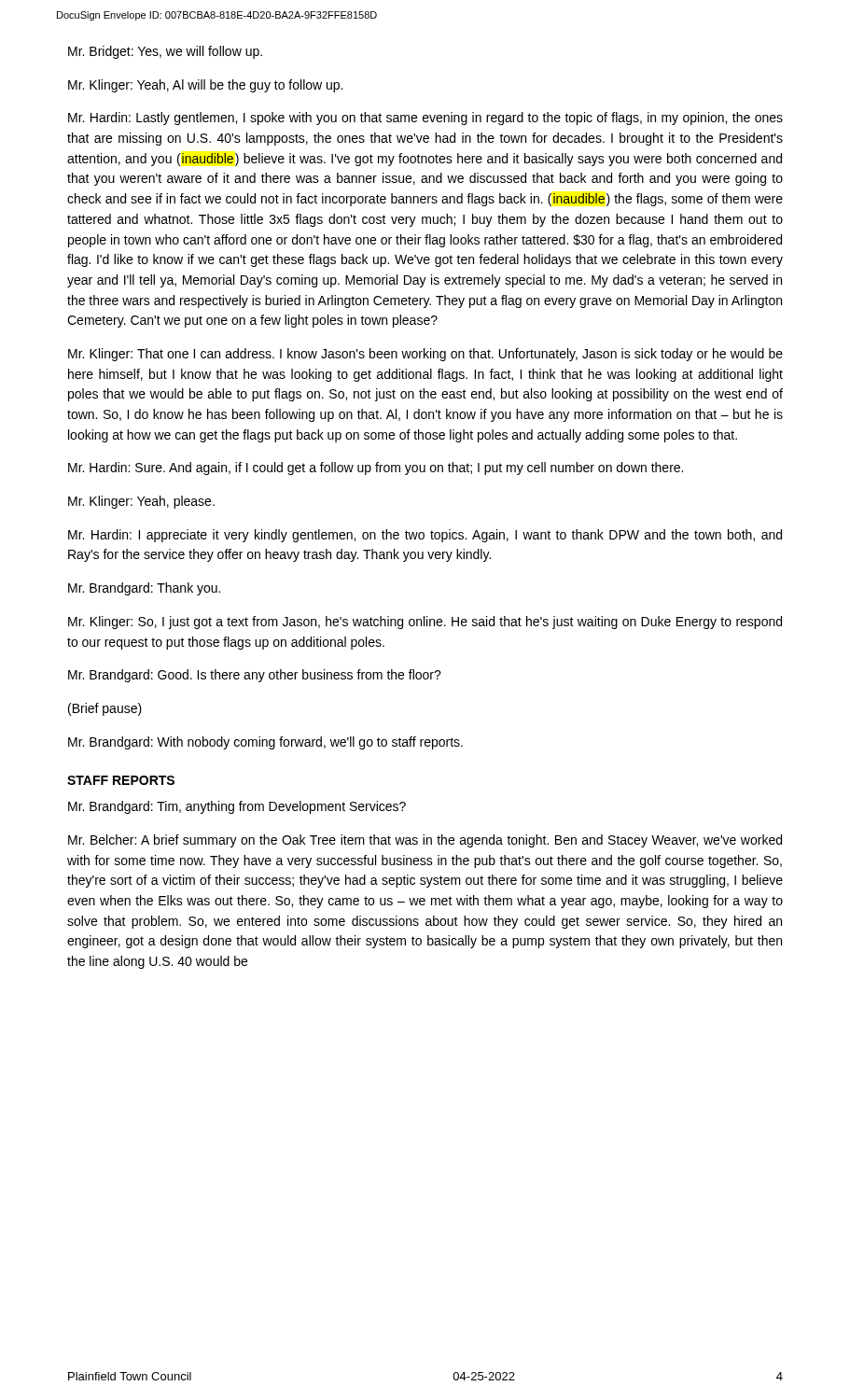The height and width of the screenshot is (1400, 850).
Task: Find the region starting "Mr. Brandgard: With nobody coming forward, we'll"
Action: tap(265, 742)
